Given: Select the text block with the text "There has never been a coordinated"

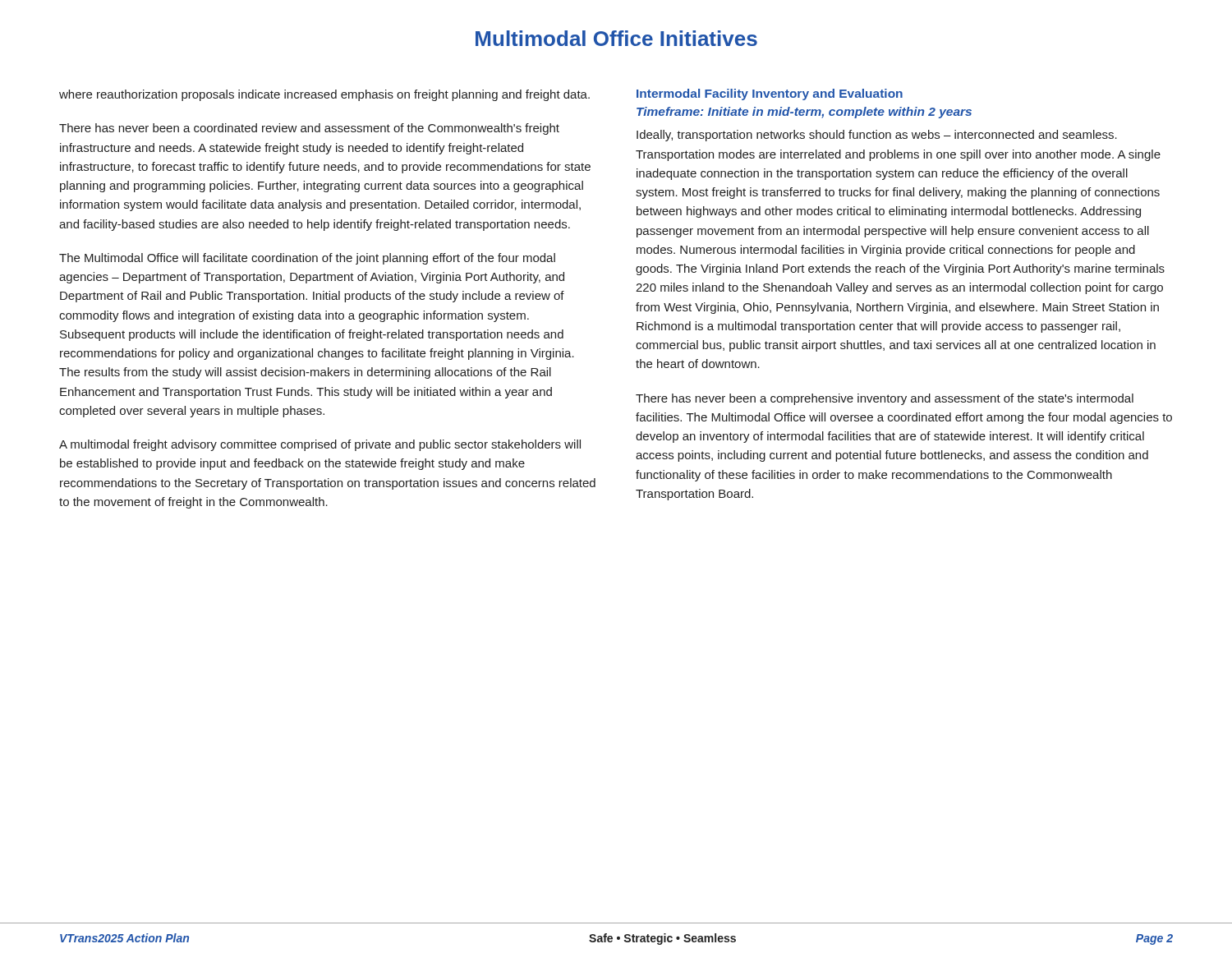Looking at the screenshot, I should (x=325, y=176).
